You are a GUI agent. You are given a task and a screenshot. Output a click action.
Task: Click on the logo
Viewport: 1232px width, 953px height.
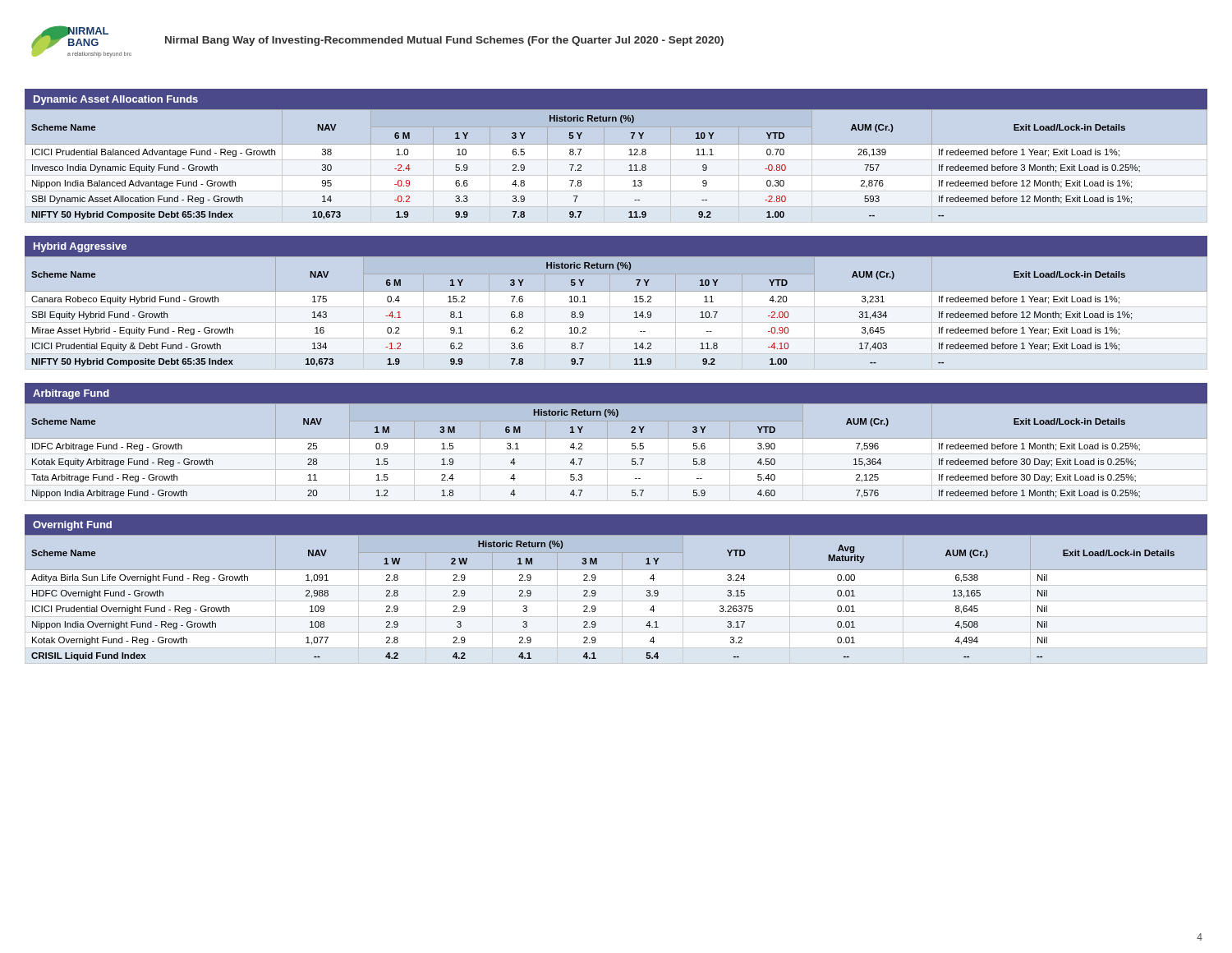pyautogui.click(x=78, y=39)
